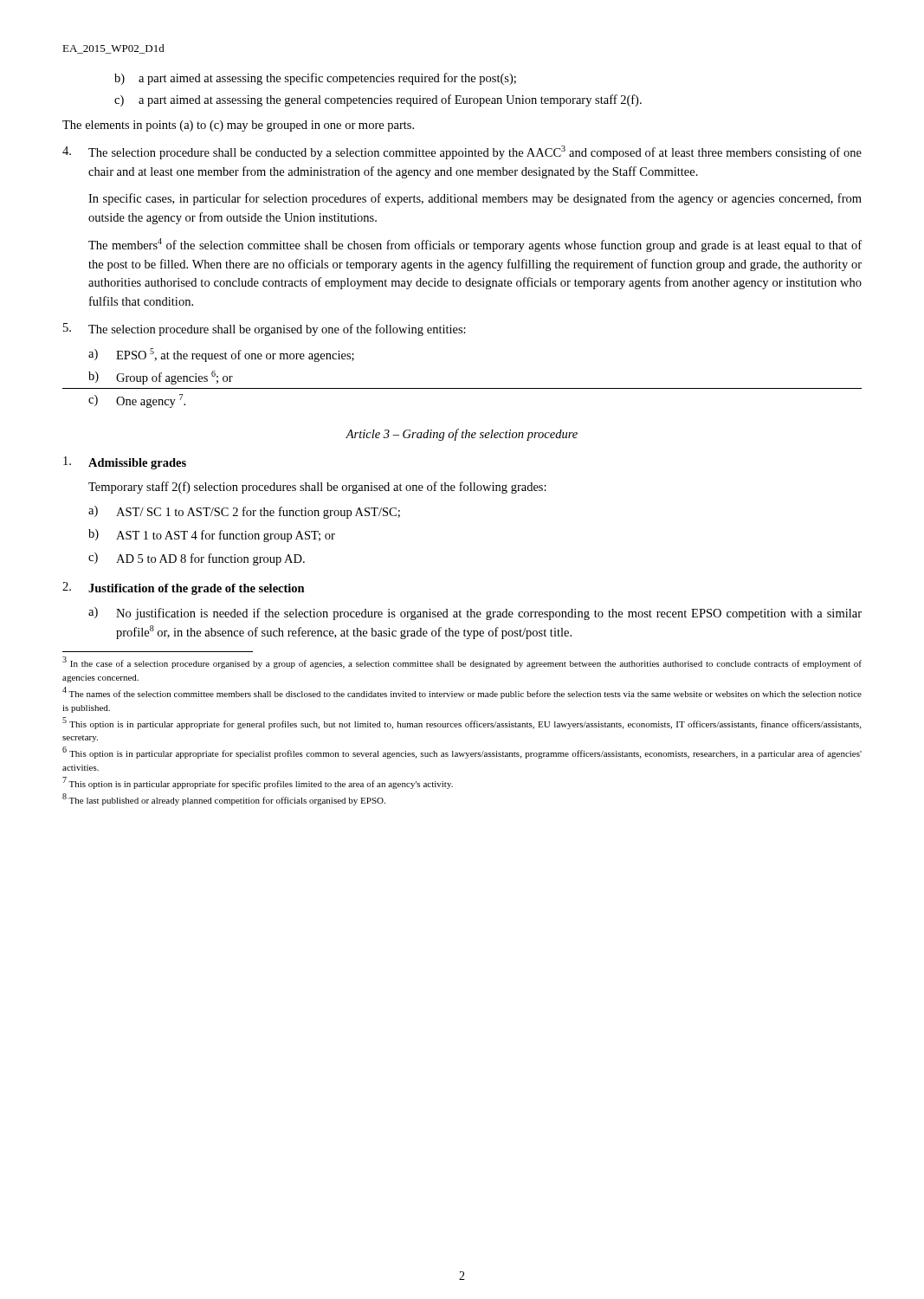Where is the passage that starts "2. Justification of the grade of"?
This screenshot has width=924, height=1299.
[184, 588]
